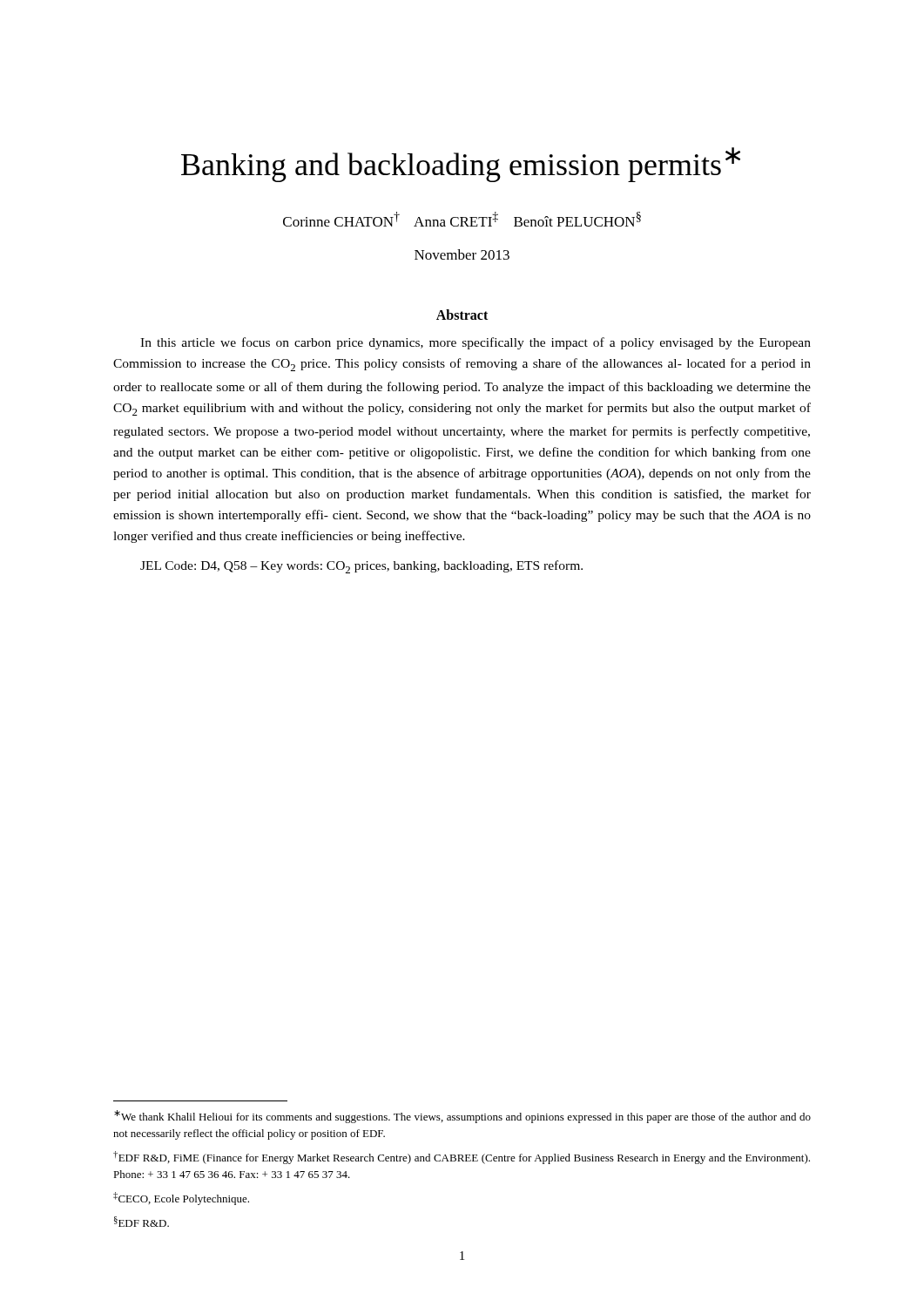The height and width of the screenshot is (1307, 924).
Task: Click the passage that begins "†EDF R&D, FiME (Finance for Energy Market"
Action: 462,1164
